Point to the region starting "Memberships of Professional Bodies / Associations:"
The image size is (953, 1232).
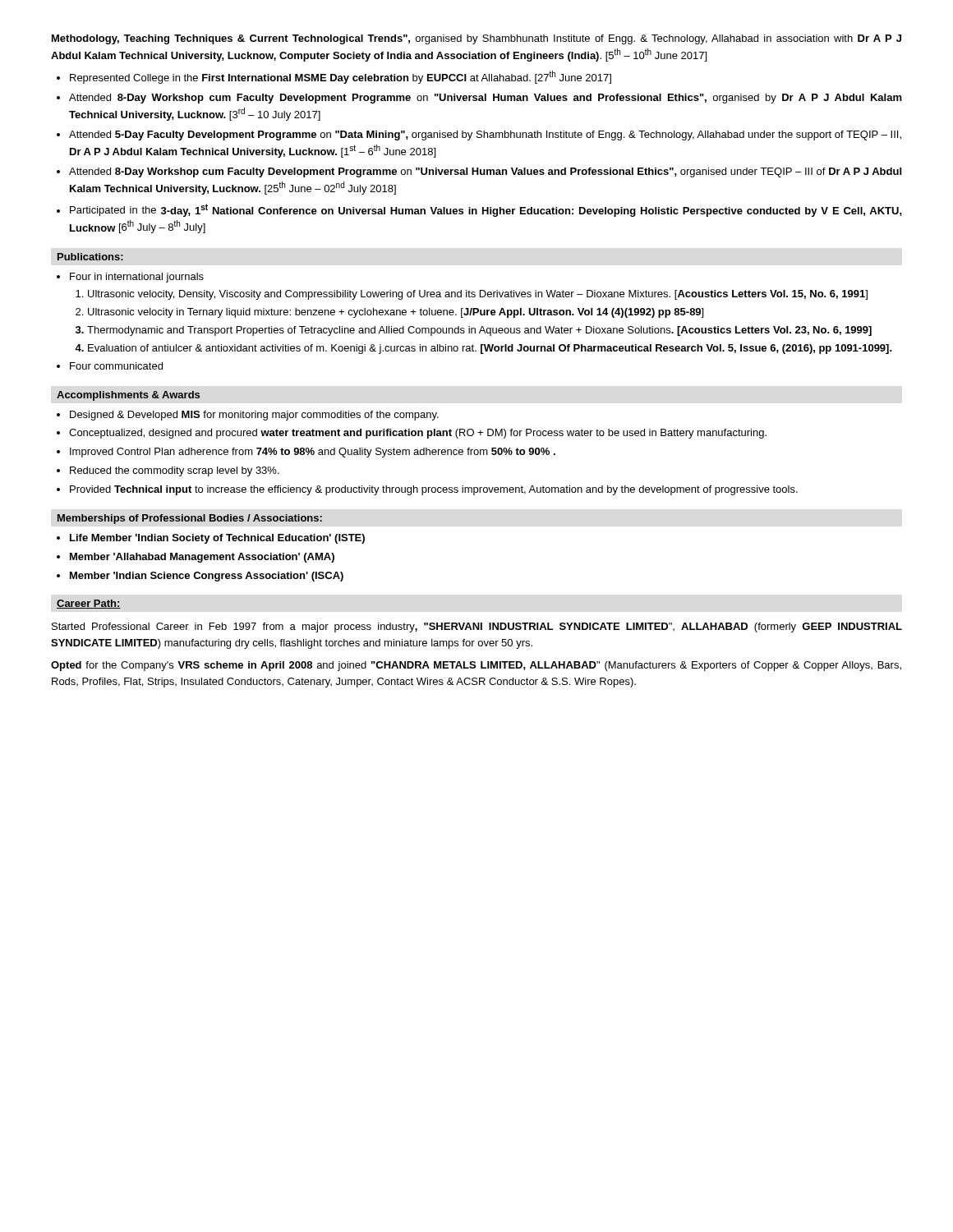tap(190, 518)
